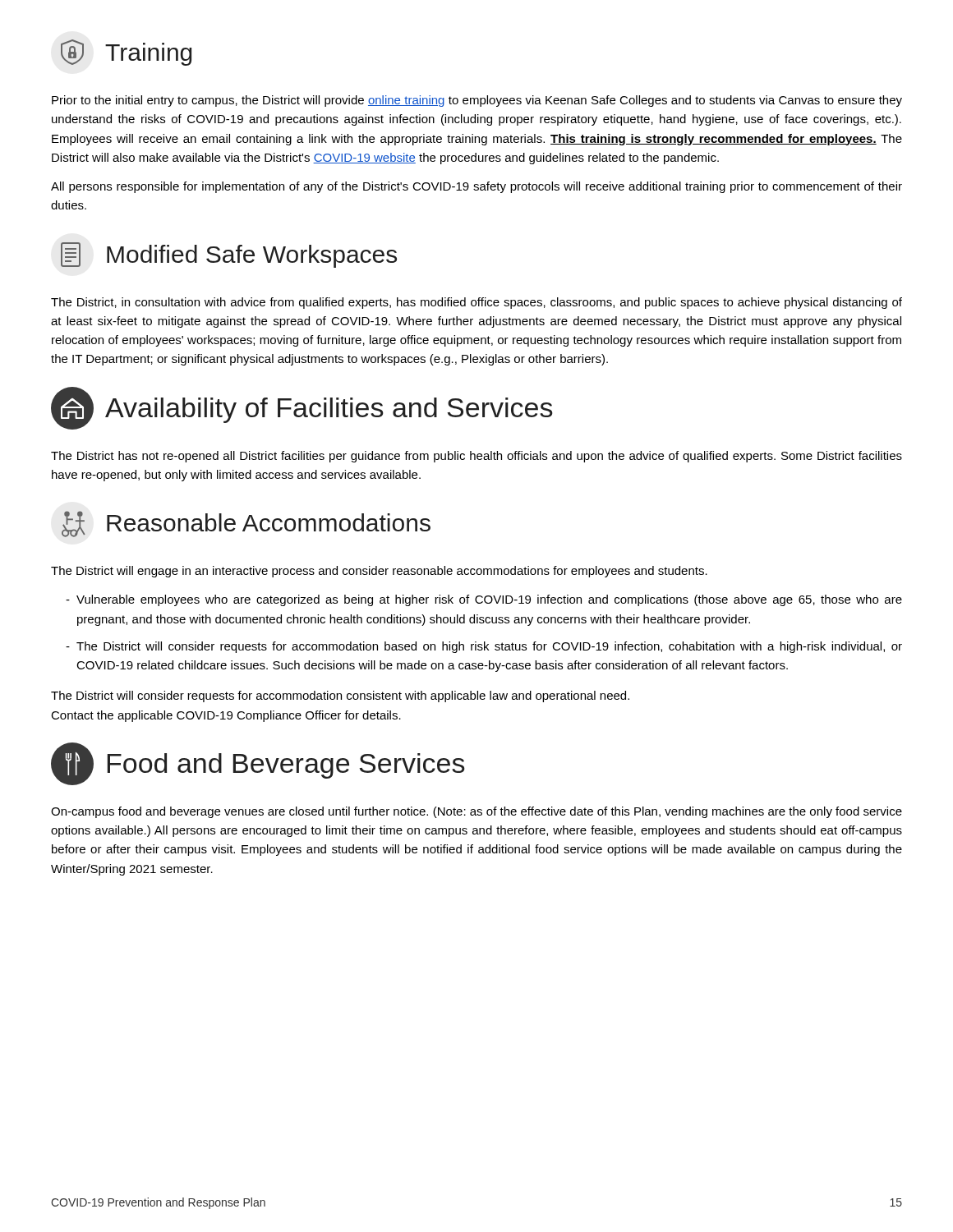
Task: Find the text starting "Availability of Facilities and Services"
Action: tap(476, 408)
